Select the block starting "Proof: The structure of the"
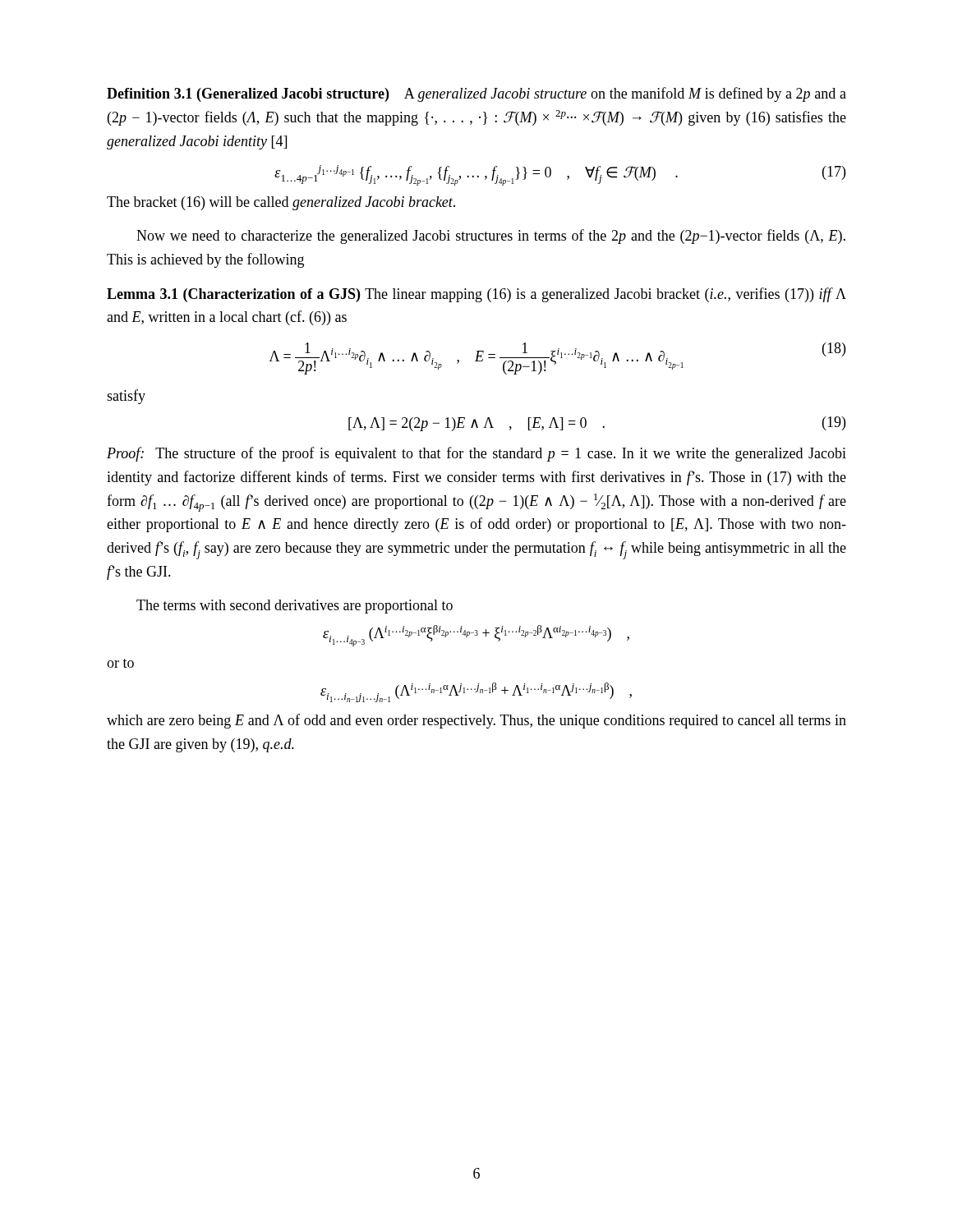The height and width of the screenshot is (1232, 953). click(476, 513)
